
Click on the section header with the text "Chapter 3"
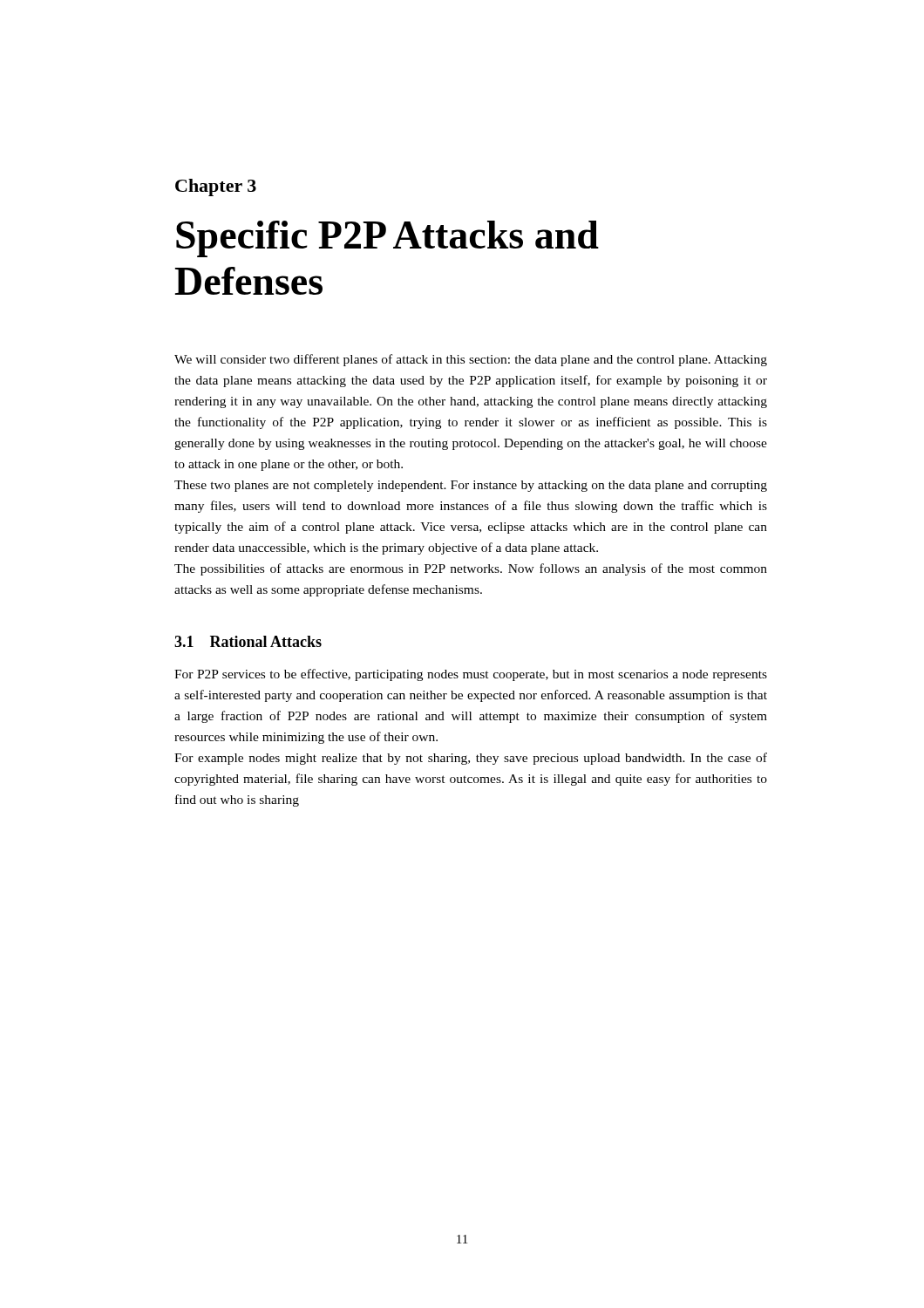pyautogui.click(x=215, y=185)
